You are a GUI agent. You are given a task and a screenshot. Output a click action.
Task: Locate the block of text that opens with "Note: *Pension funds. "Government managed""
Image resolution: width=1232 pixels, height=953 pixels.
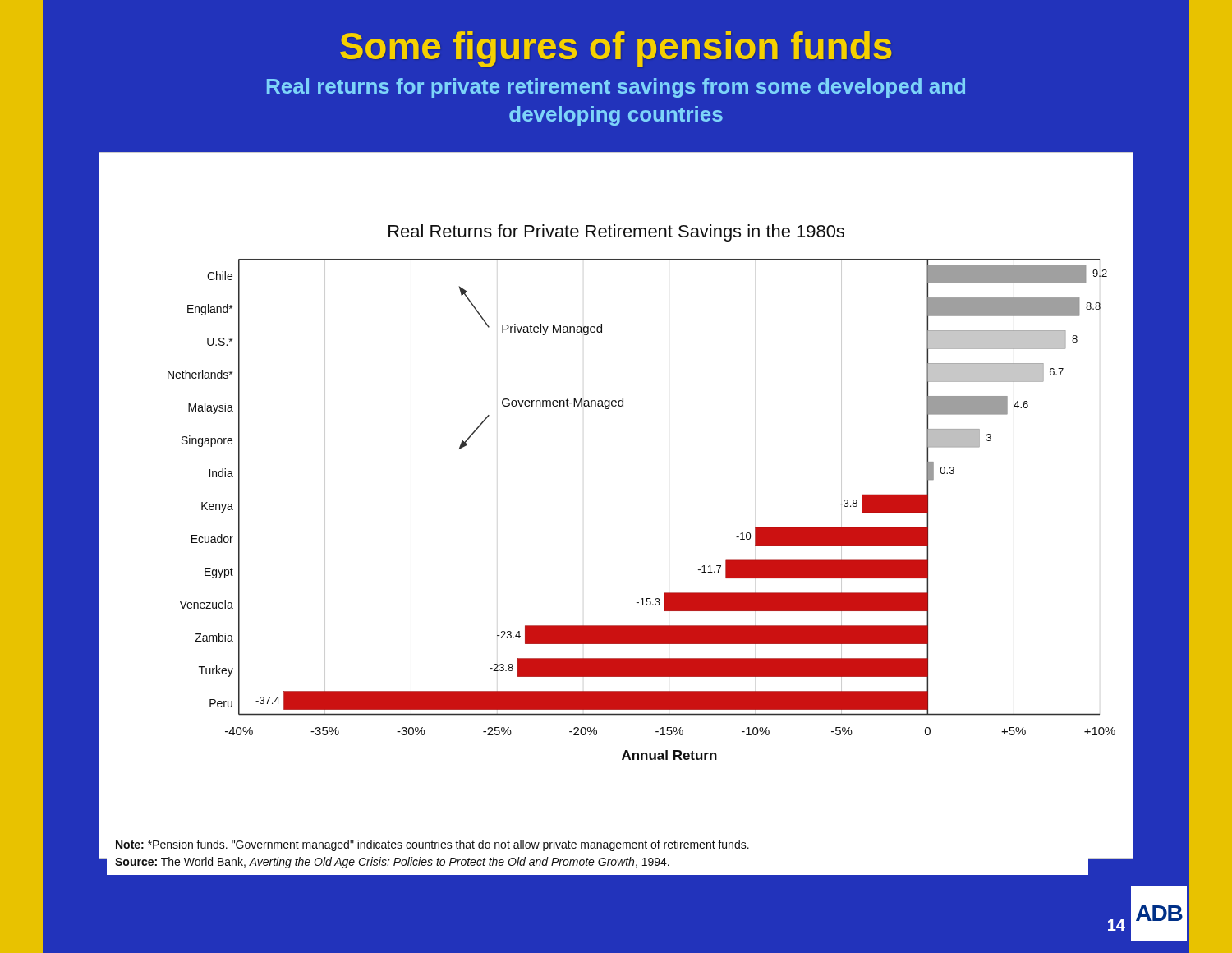point(432,853)
